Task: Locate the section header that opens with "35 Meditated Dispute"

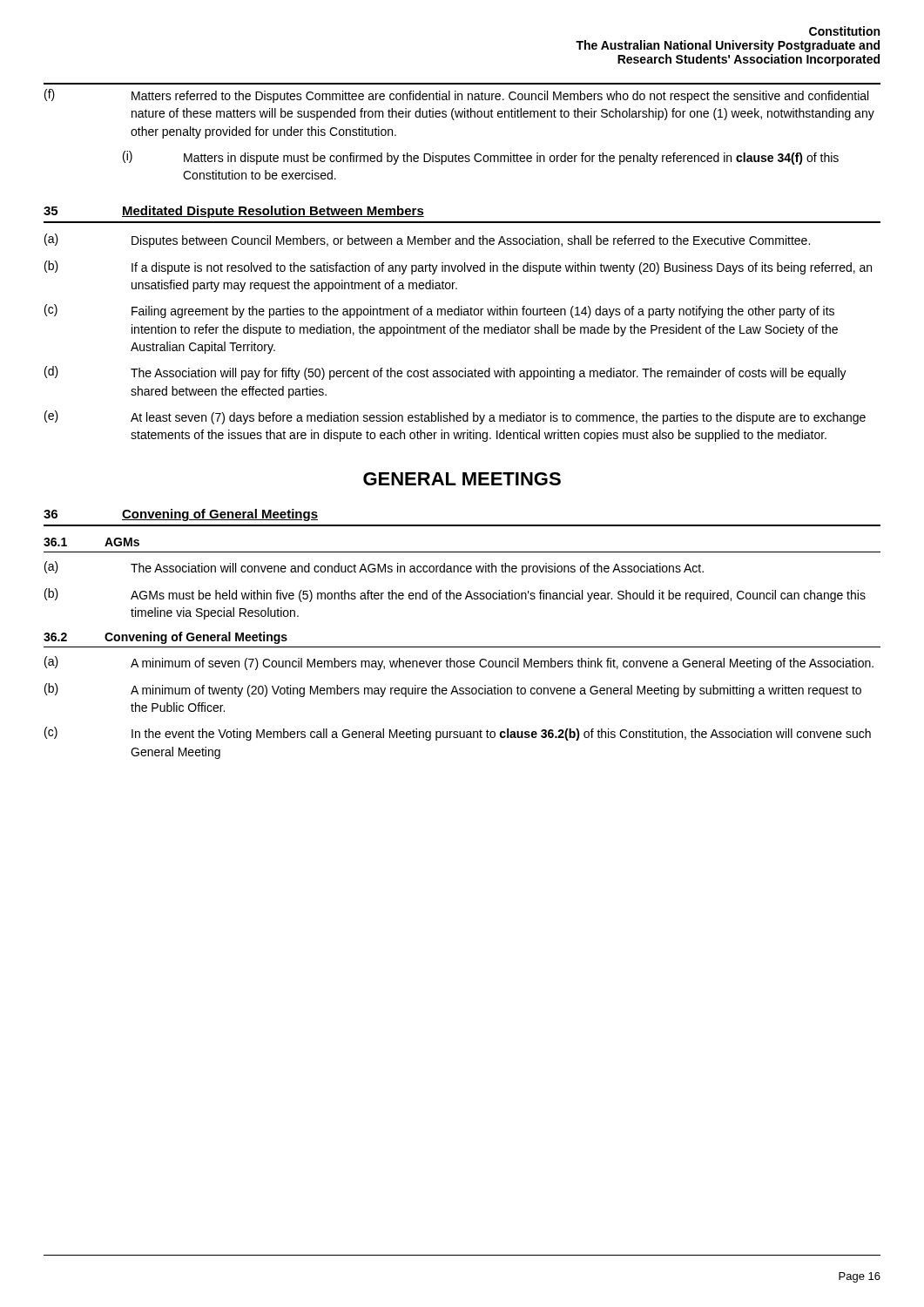Action: tap(234, 211)
